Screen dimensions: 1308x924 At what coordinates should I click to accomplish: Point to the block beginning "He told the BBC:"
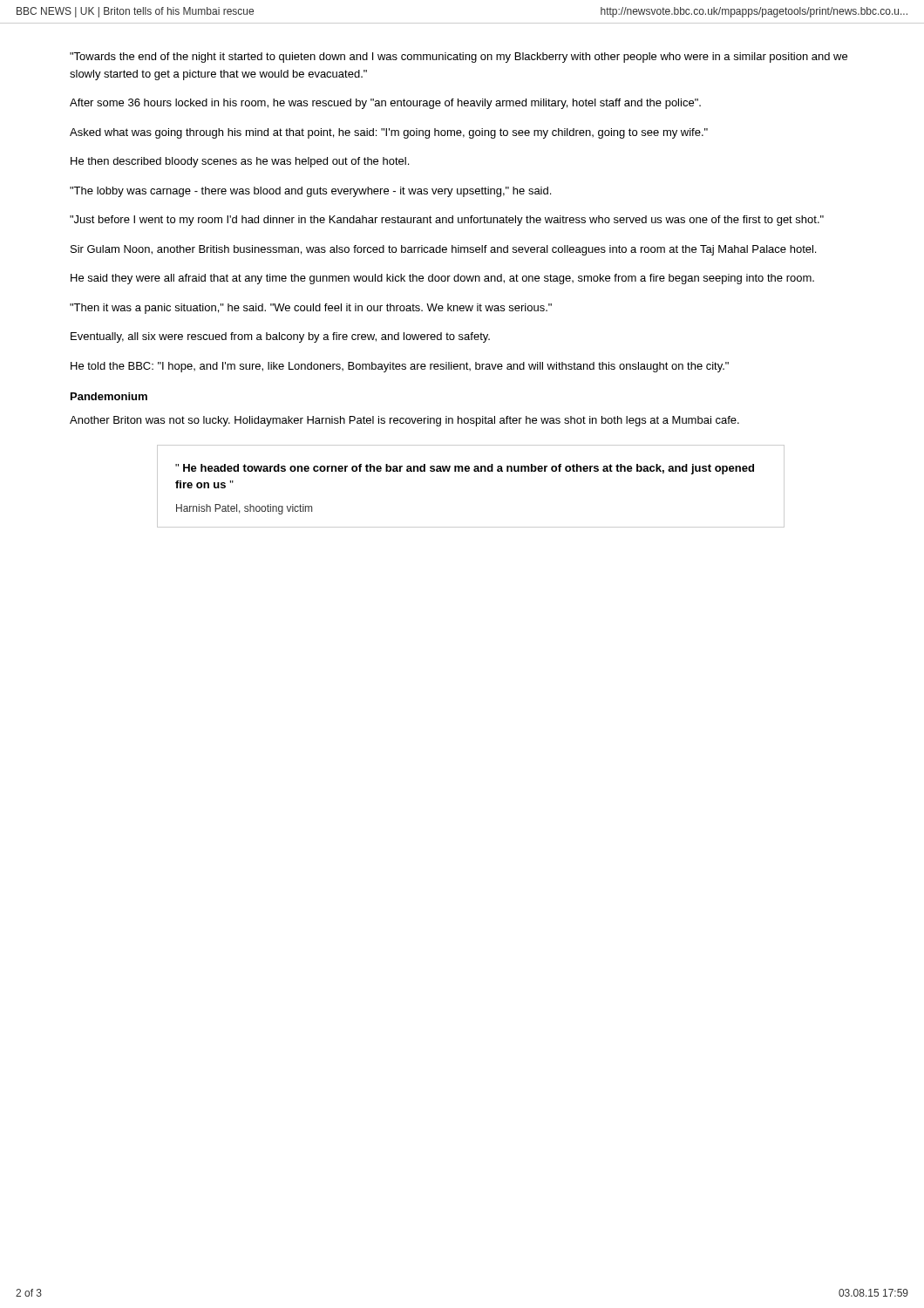(x=399, y=365)
